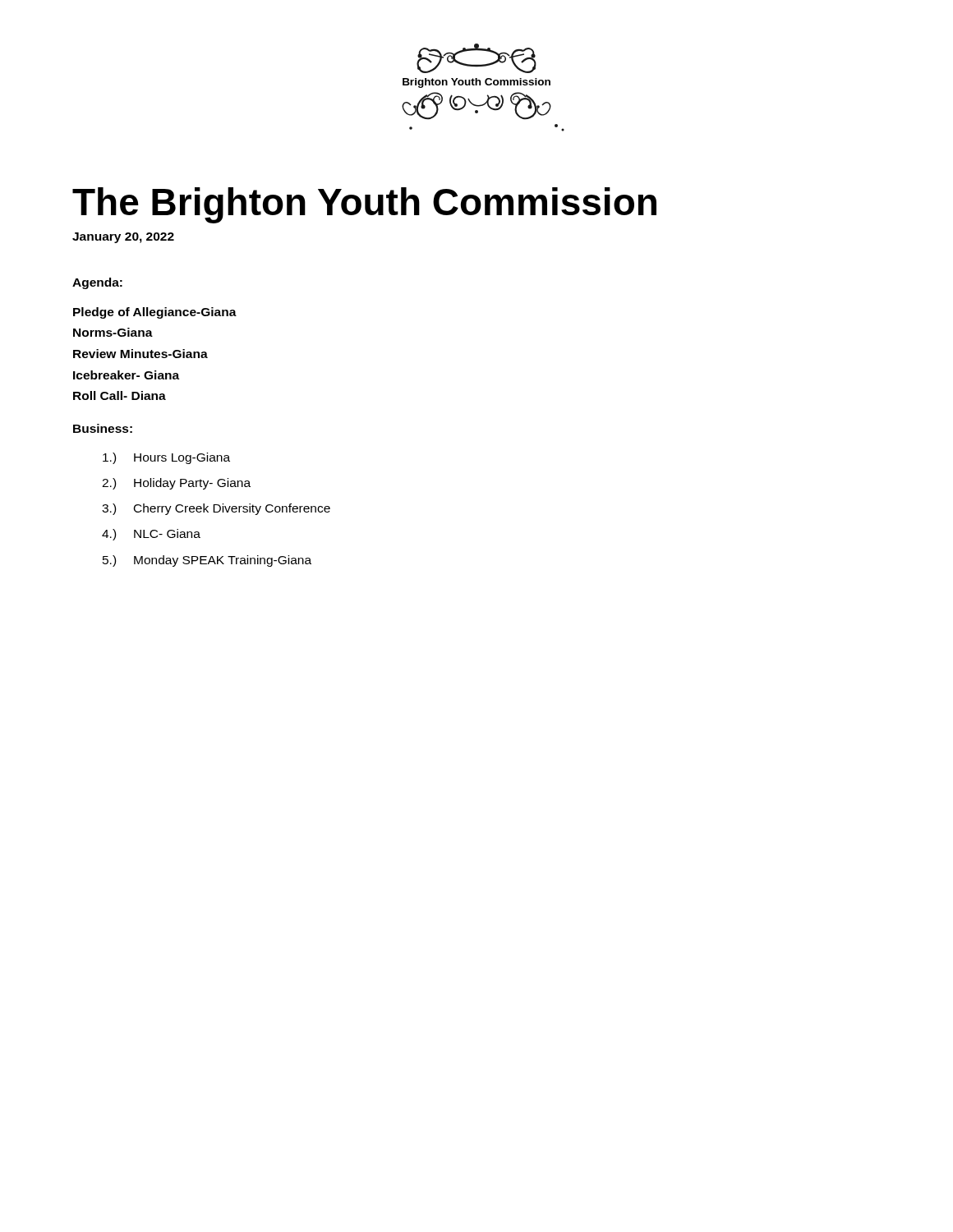The image size is (953, 1232).
Task: Navigate to the region starting "2.) Holiday Party- Giana"
Action: [x=176, y=484]
